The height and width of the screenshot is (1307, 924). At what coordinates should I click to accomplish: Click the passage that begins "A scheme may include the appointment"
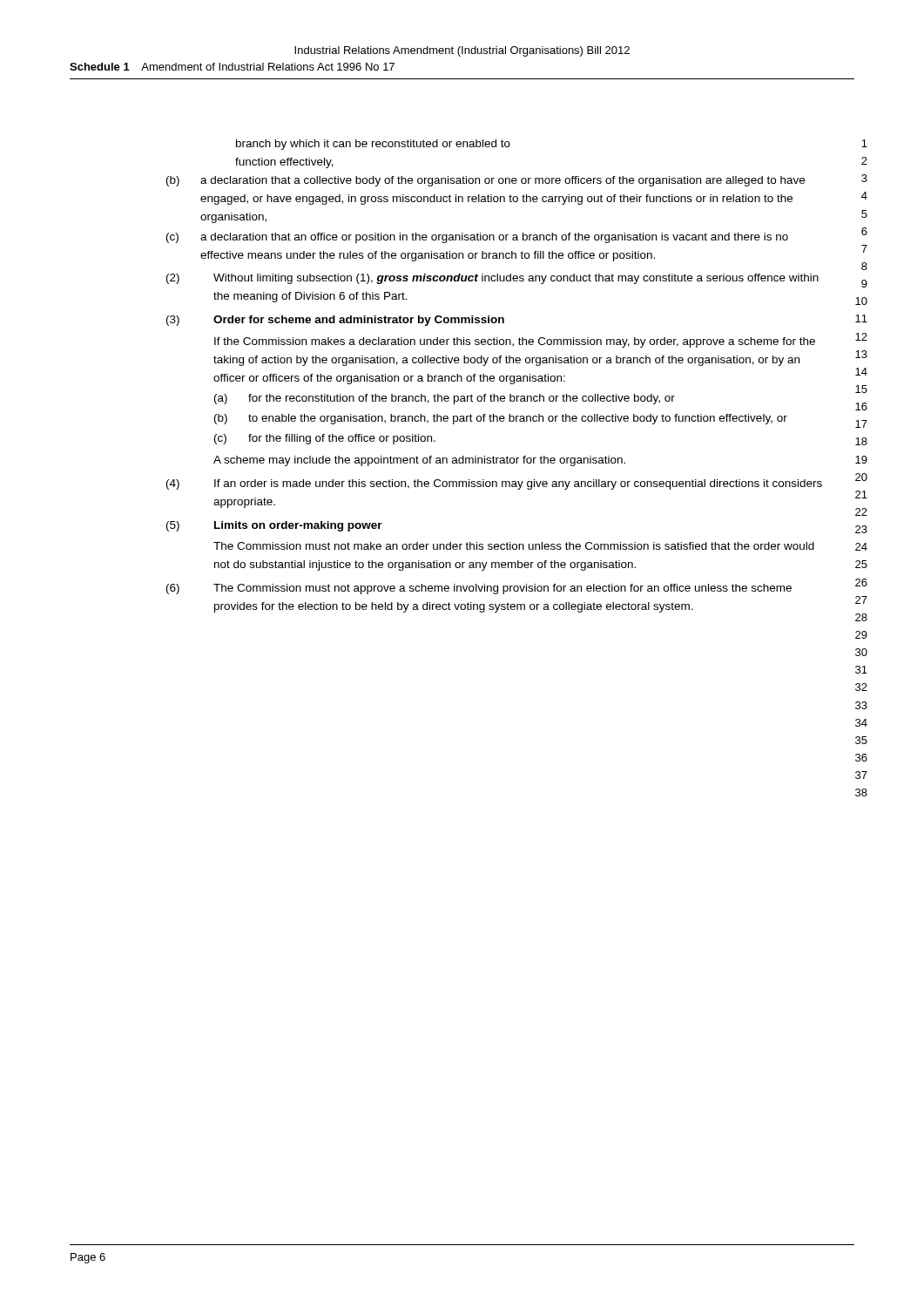[420, 459]
